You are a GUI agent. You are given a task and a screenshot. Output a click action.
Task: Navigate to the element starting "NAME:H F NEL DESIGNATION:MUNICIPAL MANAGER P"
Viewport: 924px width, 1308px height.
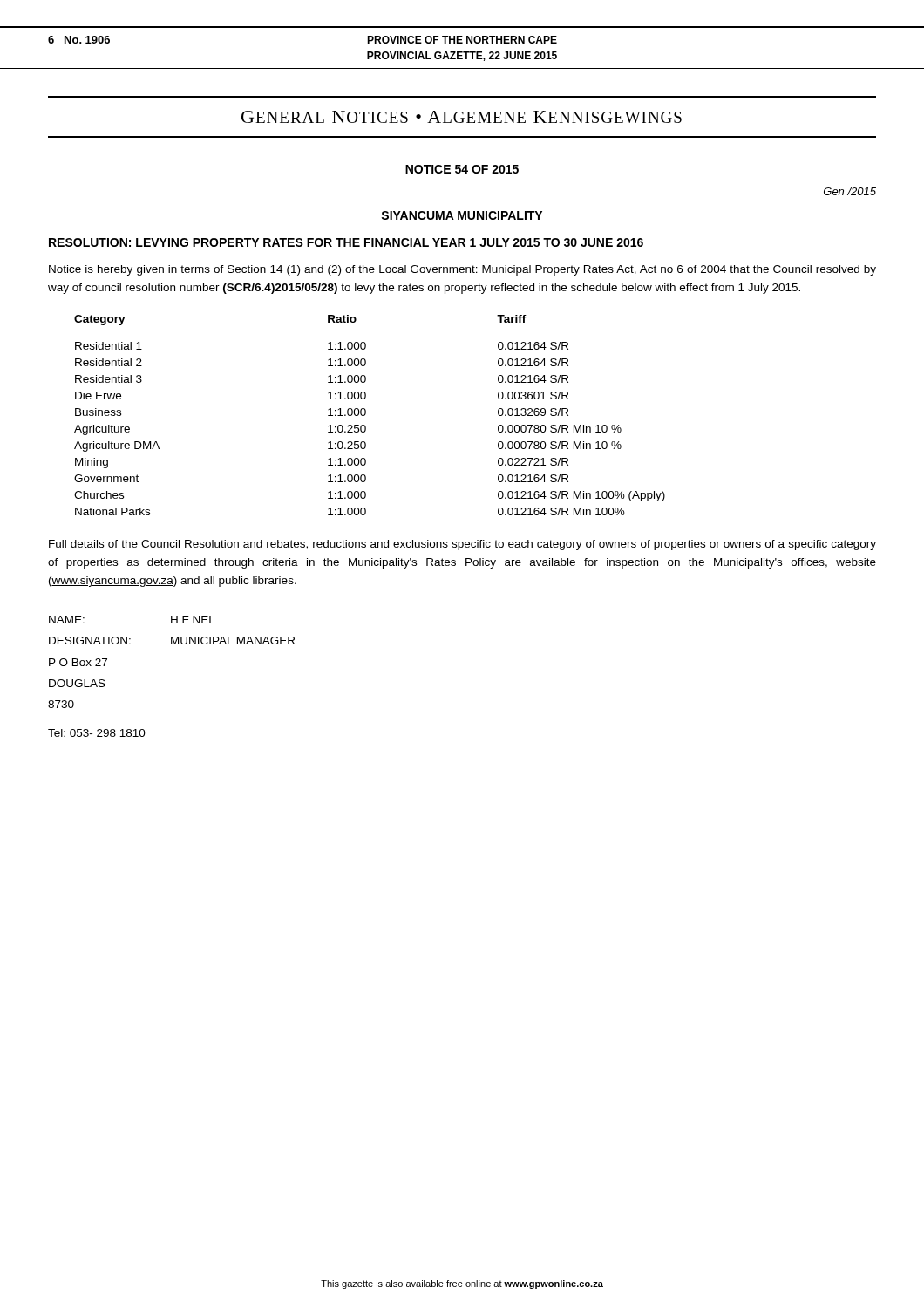[x=68, y=620]
